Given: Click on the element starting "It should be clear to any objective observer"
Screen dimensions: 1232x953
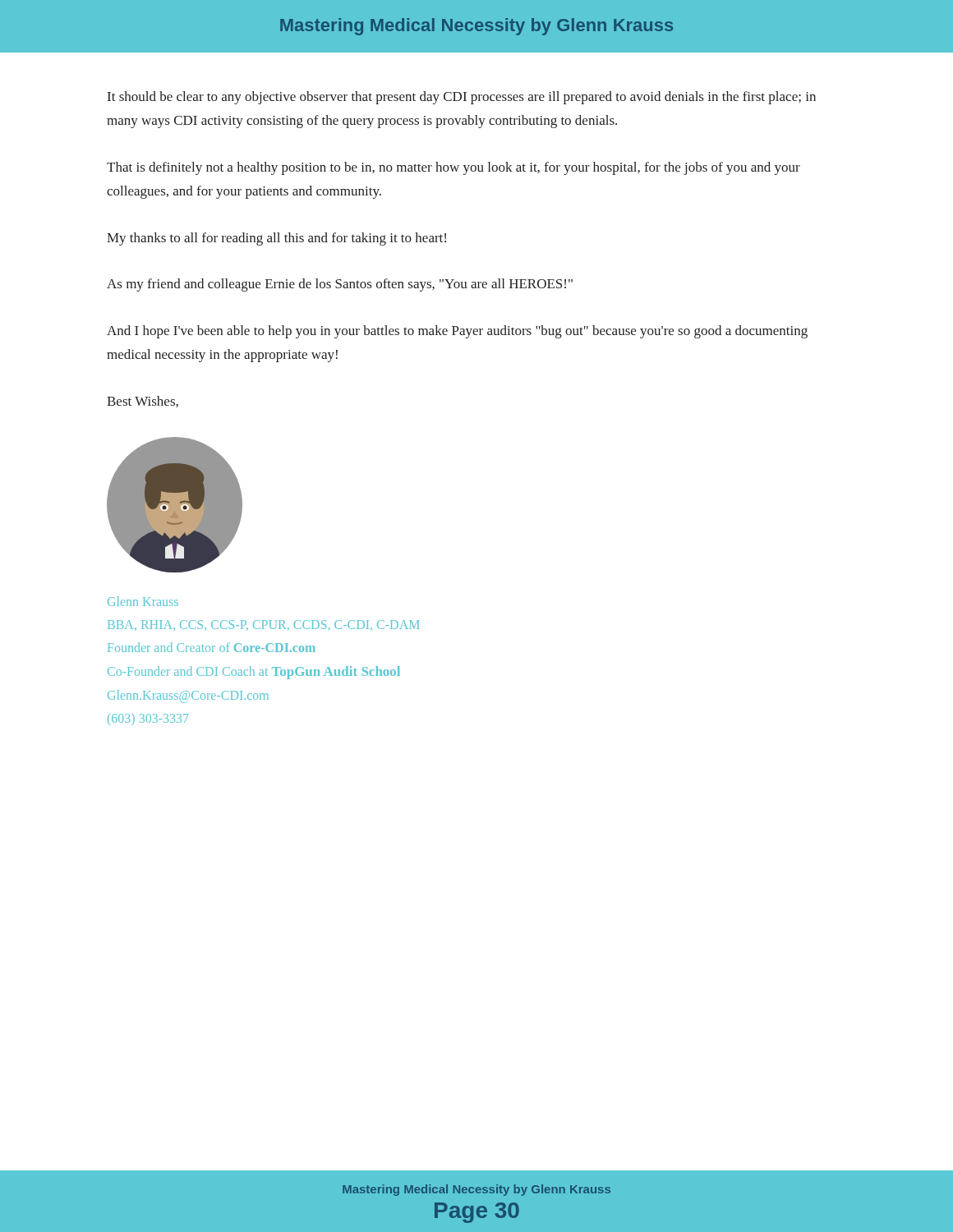Looking at the screenshot, I should (x=461, y=108).
